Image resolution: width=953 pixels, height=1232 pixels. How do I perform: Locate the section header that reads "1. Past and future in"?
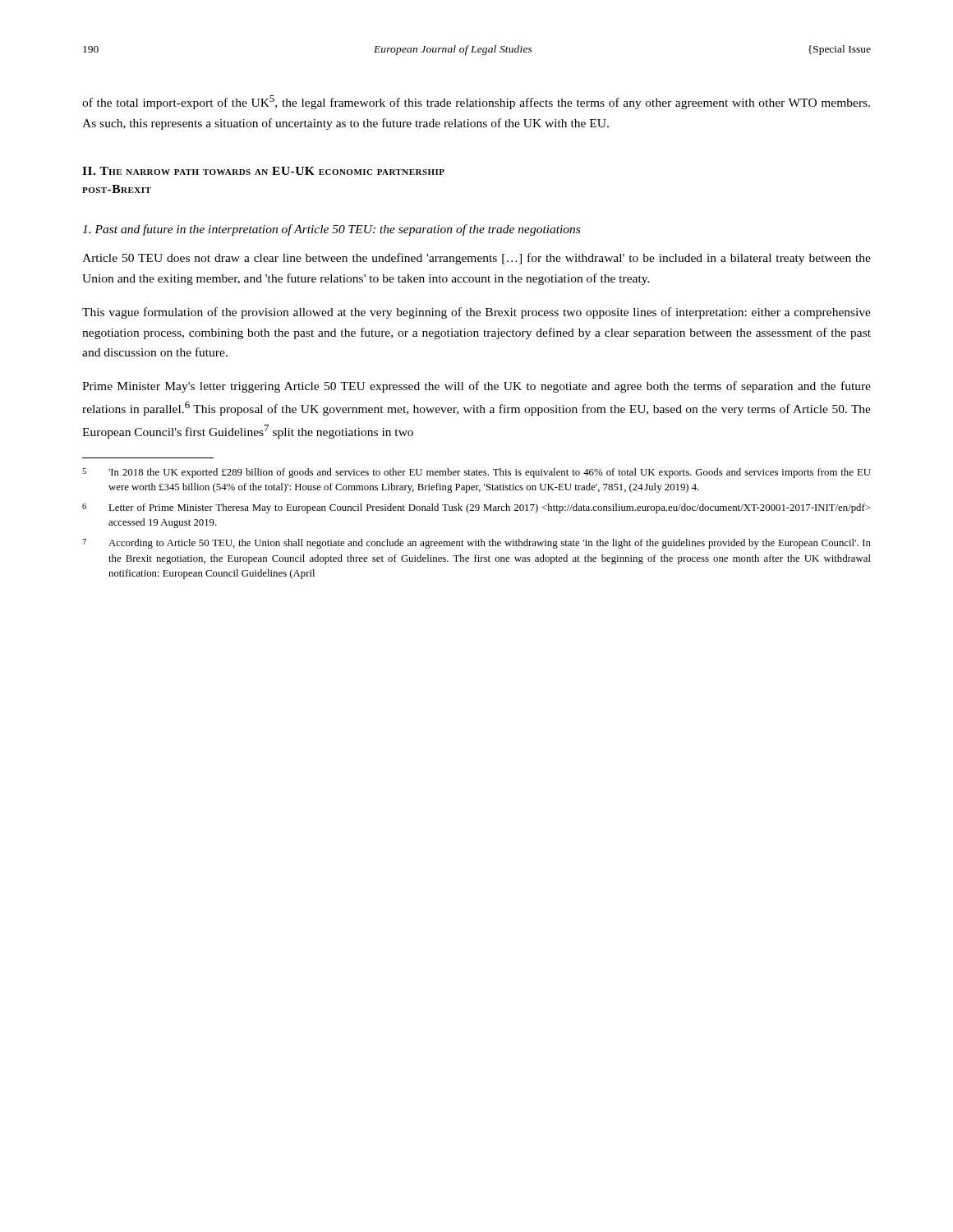(476, 229)
